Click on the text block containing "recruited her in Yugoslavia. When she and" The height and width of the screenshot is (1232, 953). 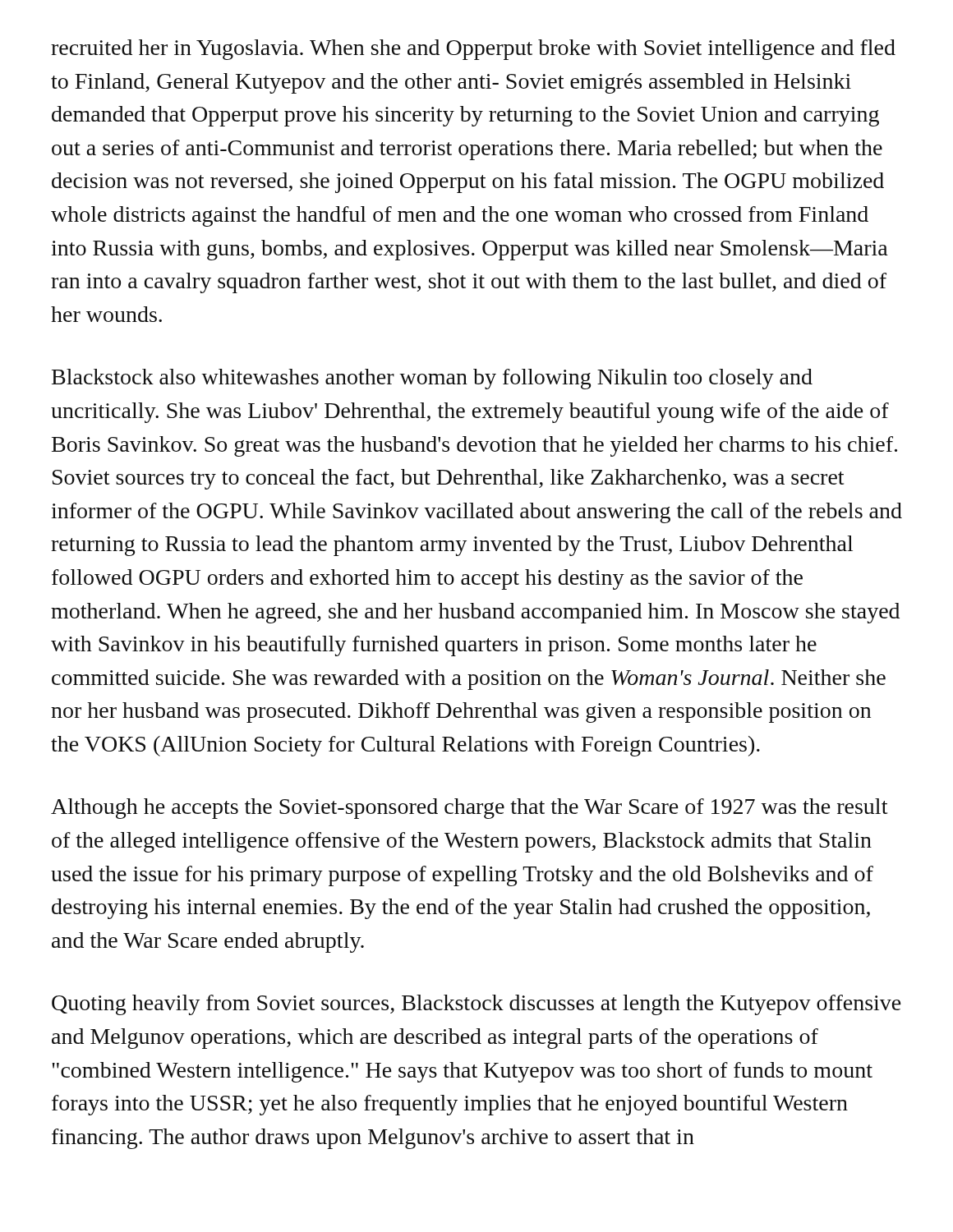click(x=473, y=181)
